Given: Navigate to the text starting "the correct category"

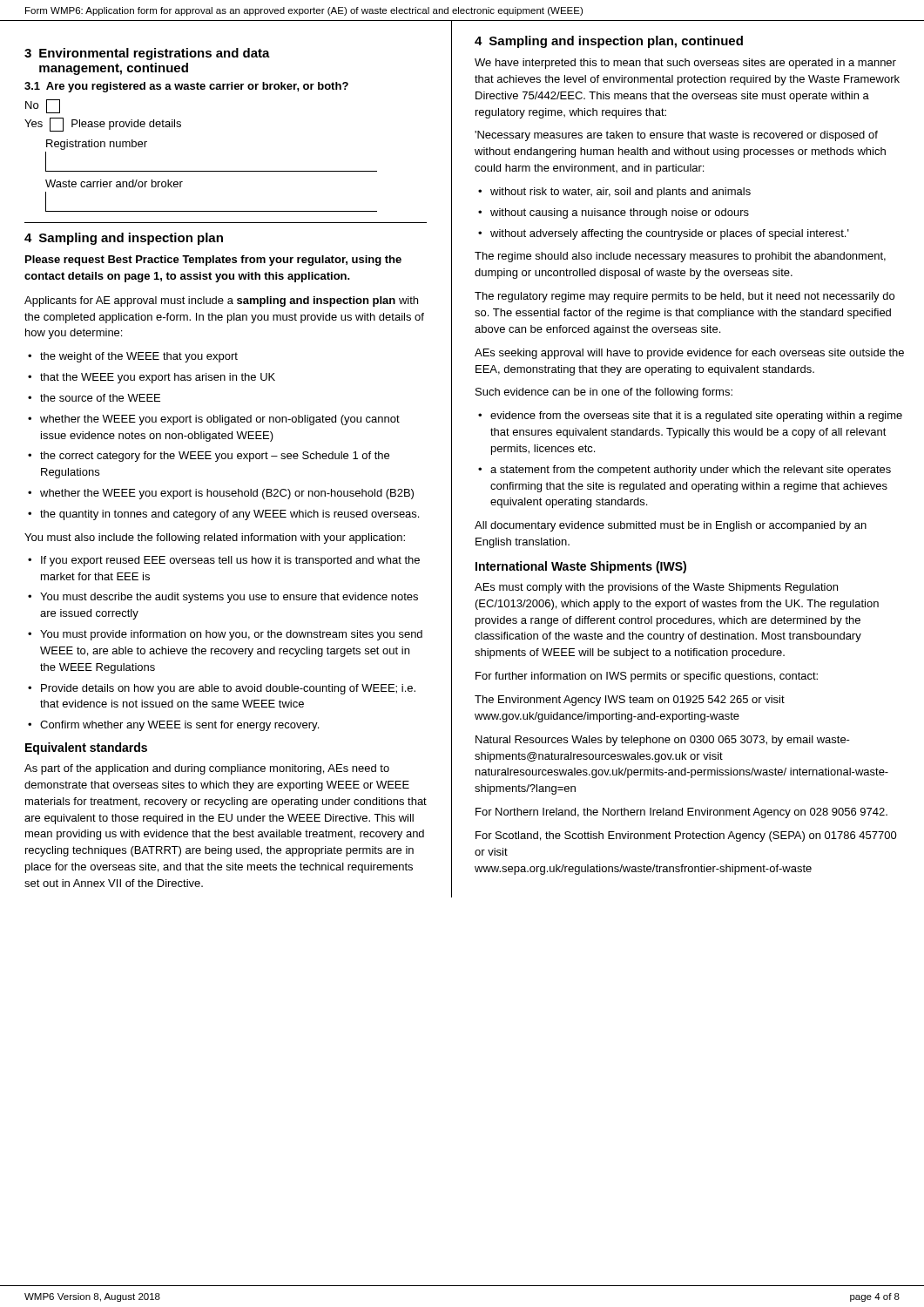Looking at the screenshot, I should click(215, 464).
